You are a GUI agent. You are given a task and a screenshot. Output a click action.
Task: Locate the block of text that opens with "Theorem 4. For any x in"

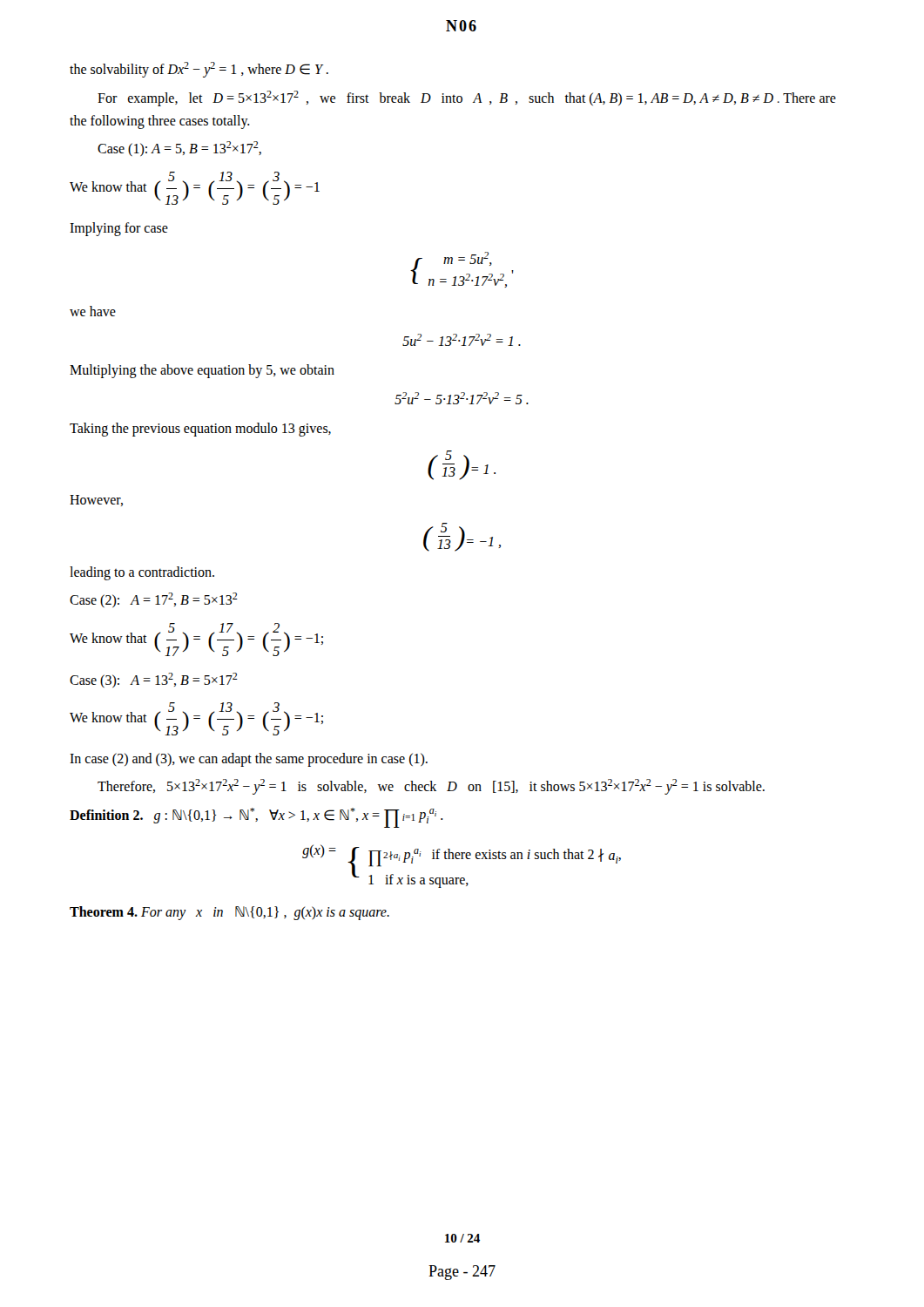[x=230, y=912]
